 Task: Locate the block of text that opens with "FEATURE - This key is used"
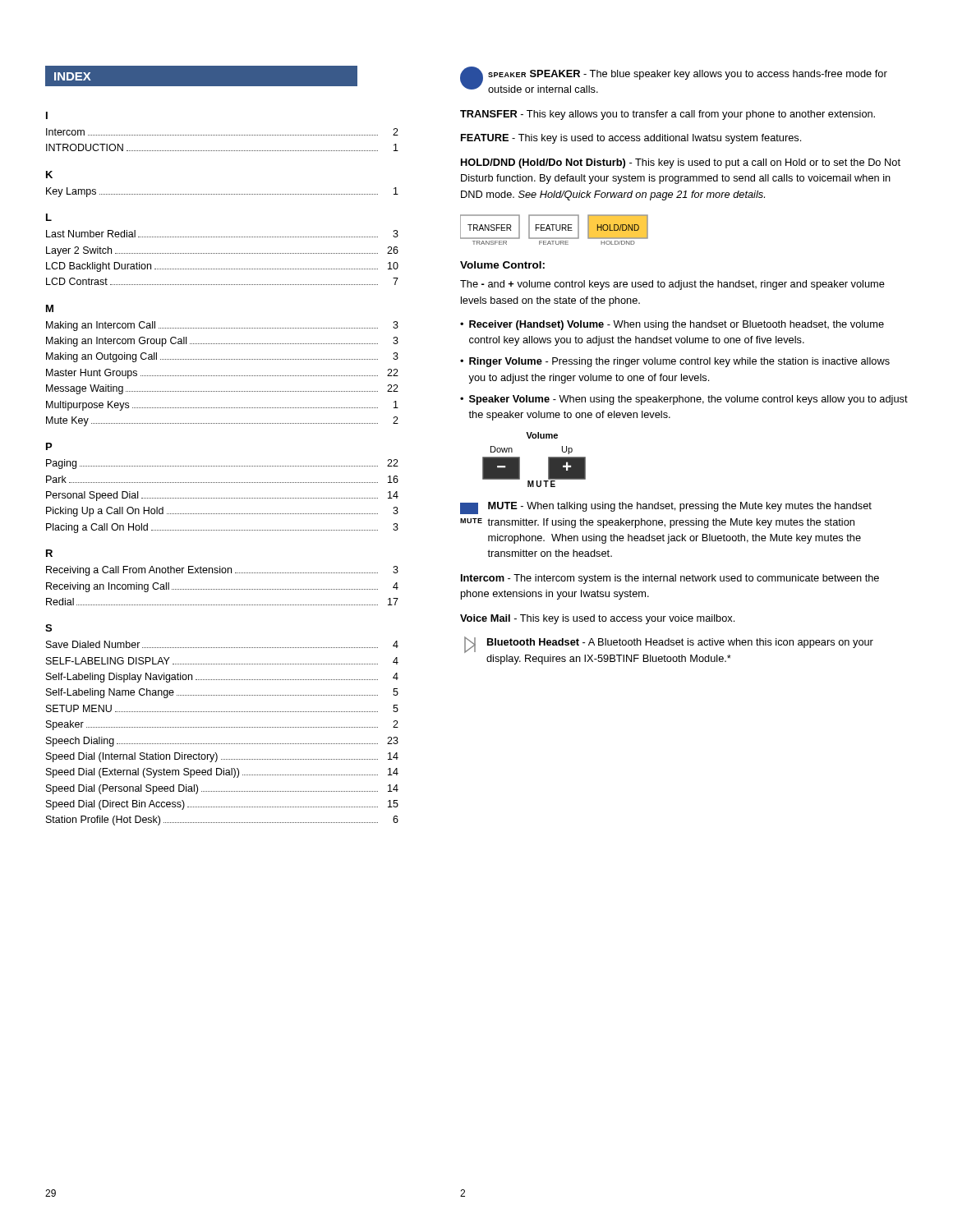click(631, 138)
